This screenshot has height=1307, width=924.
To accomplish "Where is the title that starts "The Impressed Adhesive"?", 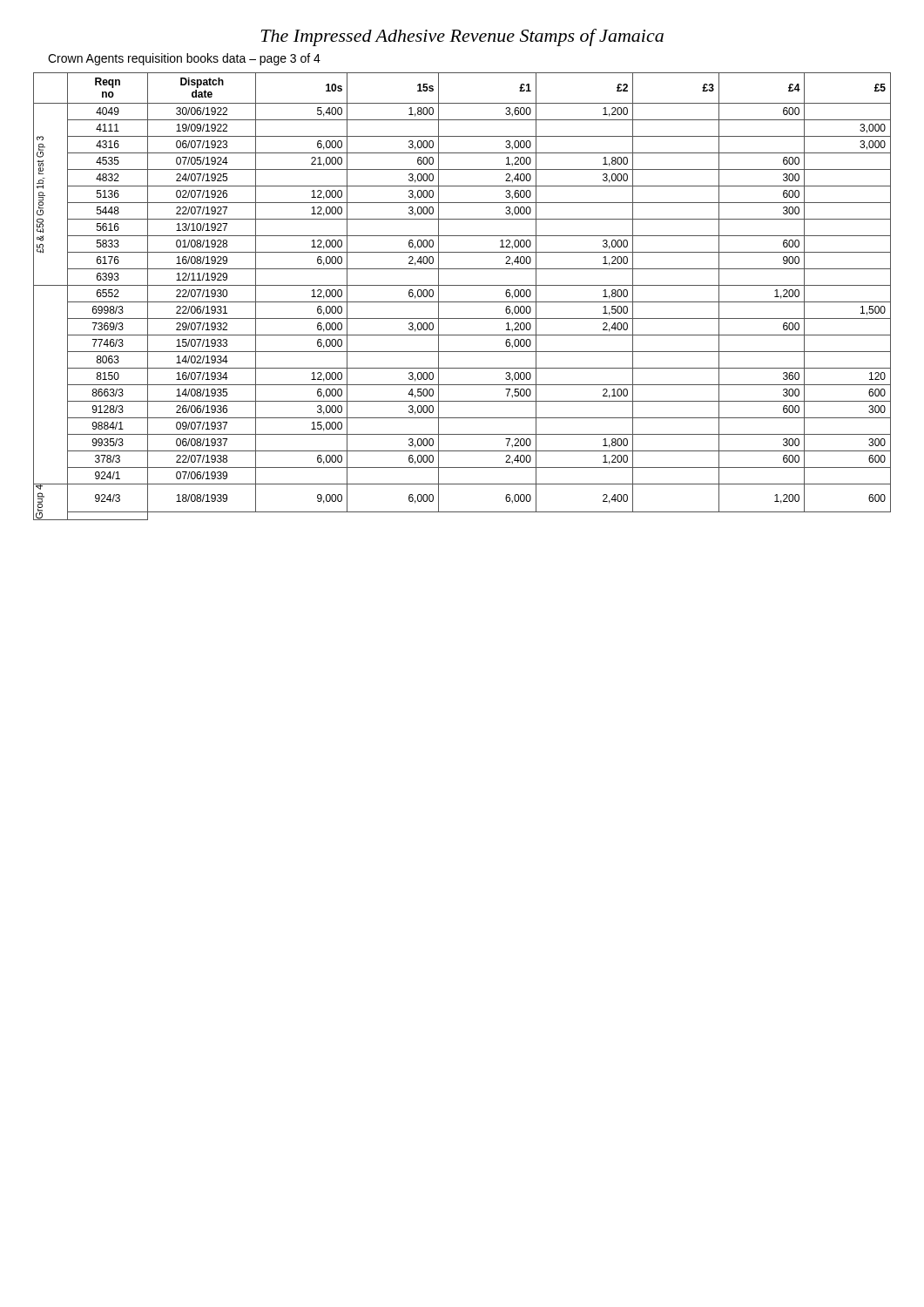I will (462, 35).
